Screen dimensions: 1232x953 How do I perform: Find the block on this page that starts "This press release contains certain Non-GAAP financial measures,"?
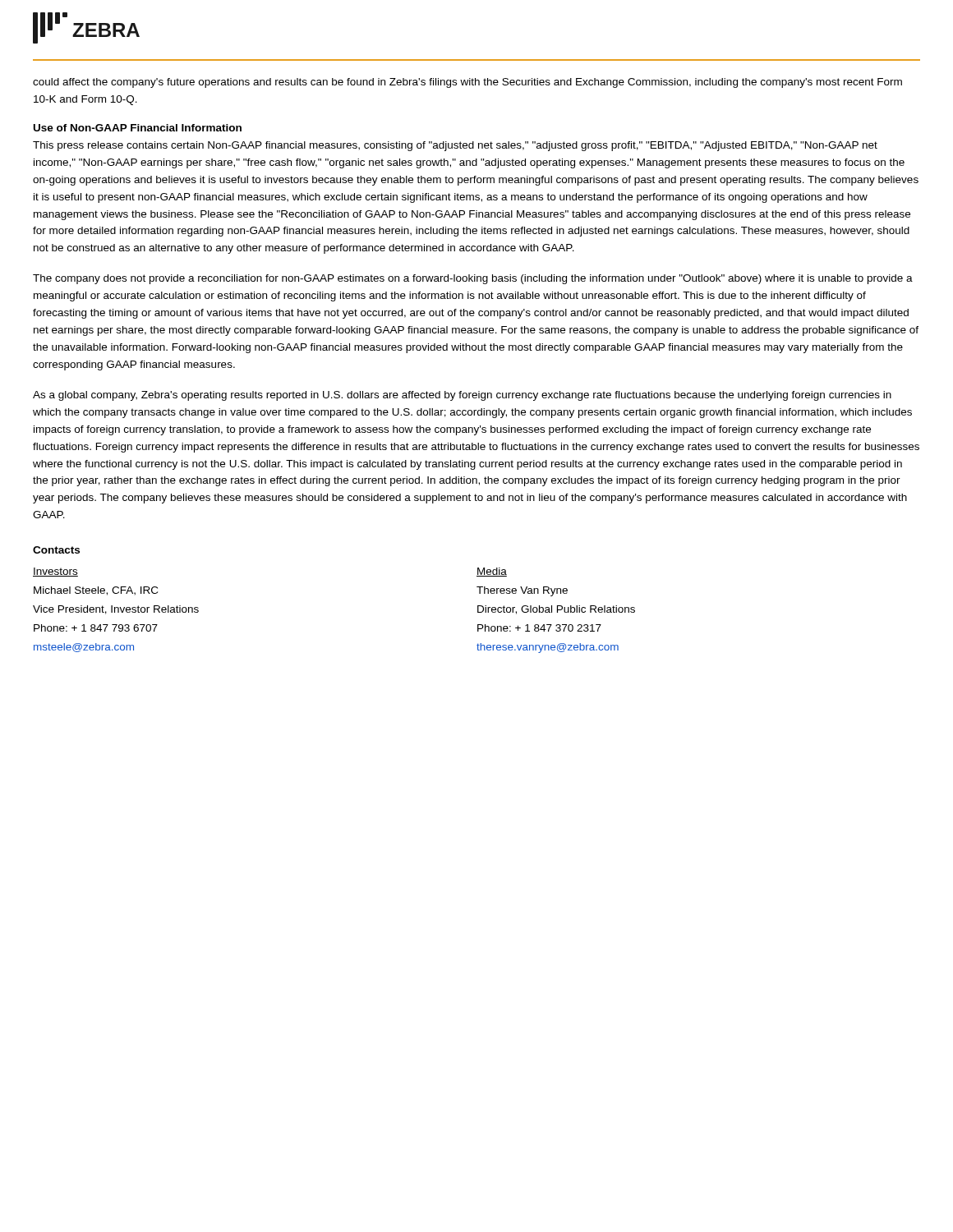[x=476, y=196]
